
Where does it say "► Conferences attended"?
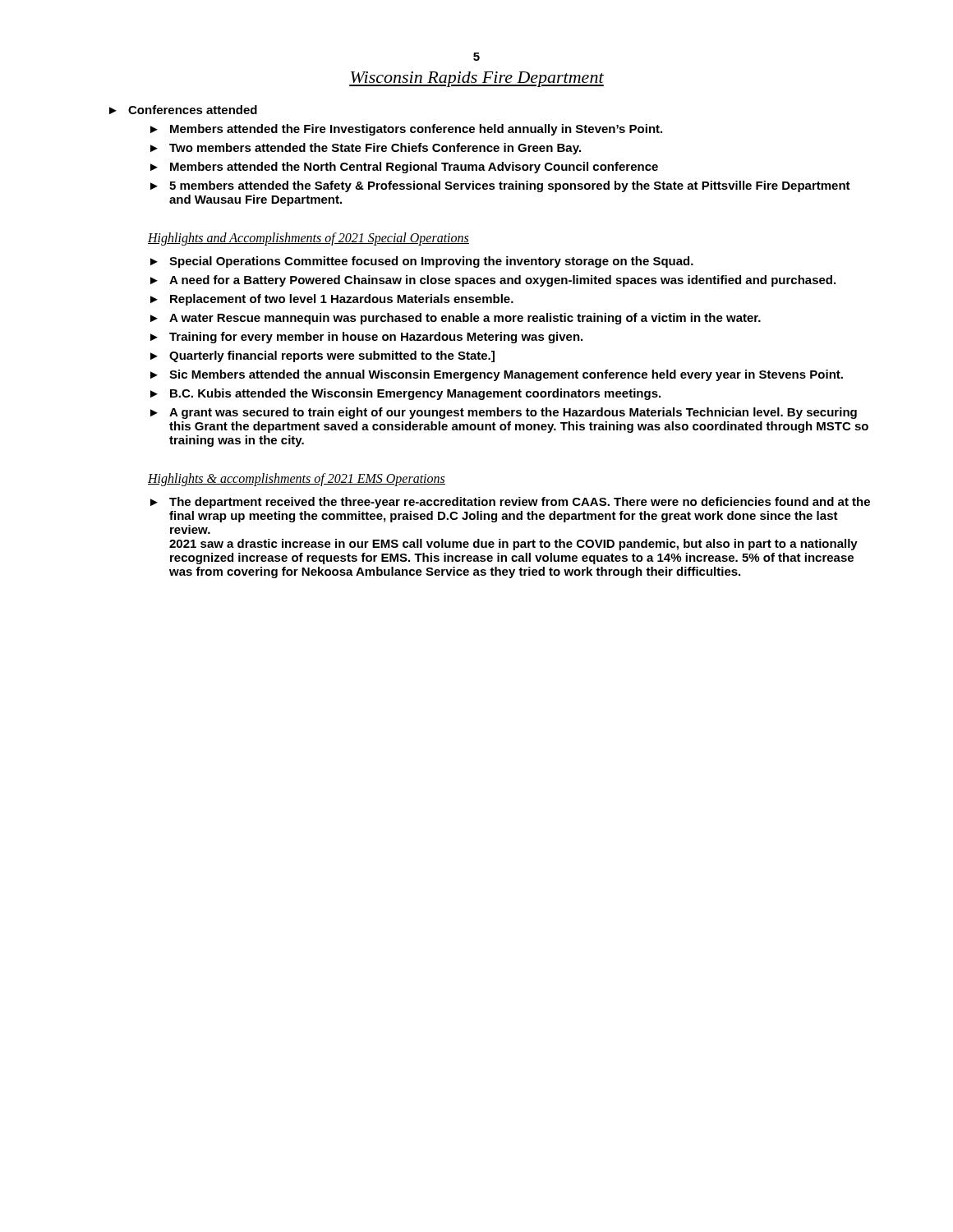(x=183, y=110)
